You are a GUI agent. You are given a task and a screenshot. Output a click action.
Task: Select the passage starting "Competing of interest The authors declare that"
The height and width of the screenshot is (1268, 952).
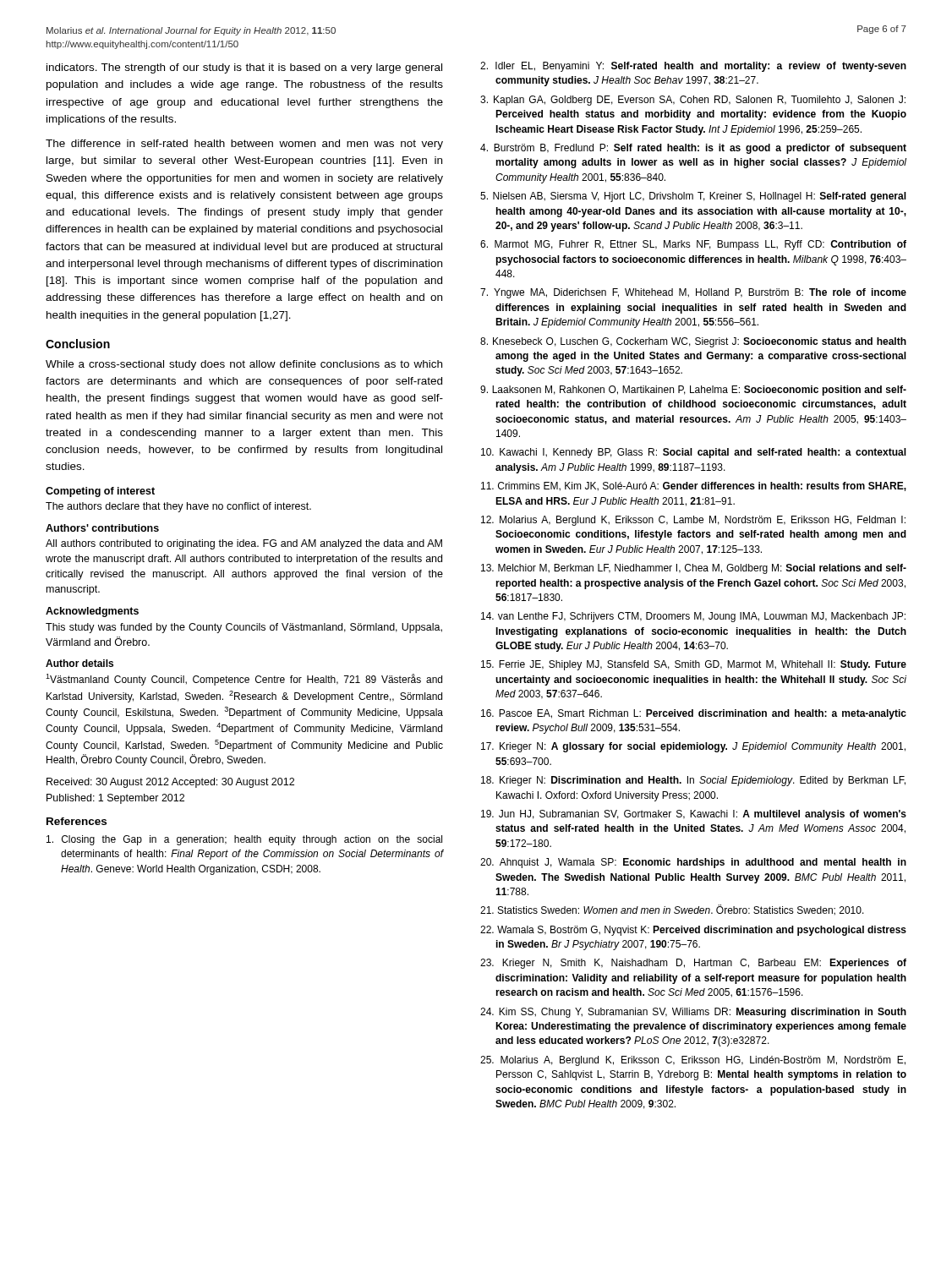click(x=179, y=498)
